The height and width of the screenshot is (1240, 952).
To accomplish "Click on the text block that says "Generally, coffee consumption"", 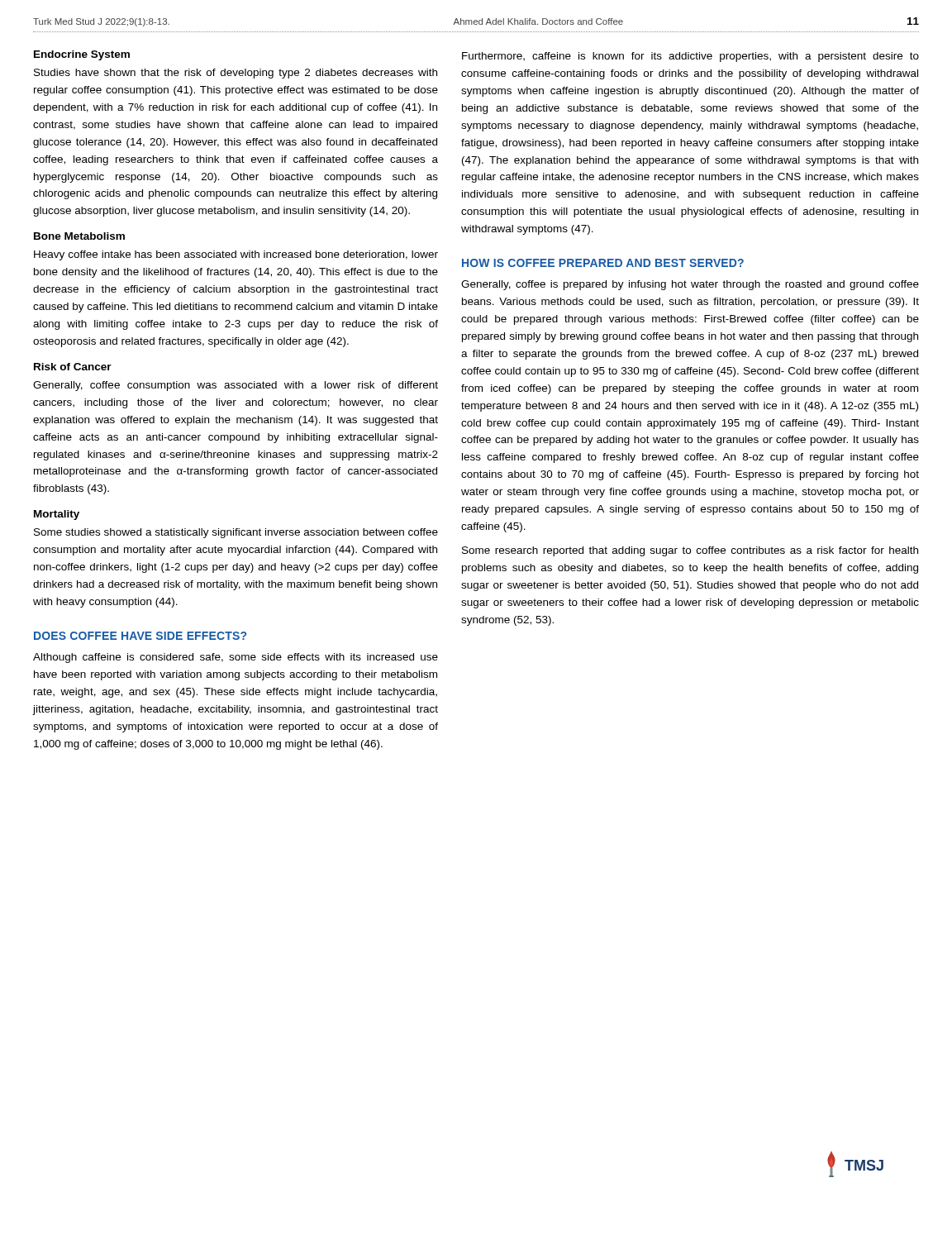I will click(236, 437).
